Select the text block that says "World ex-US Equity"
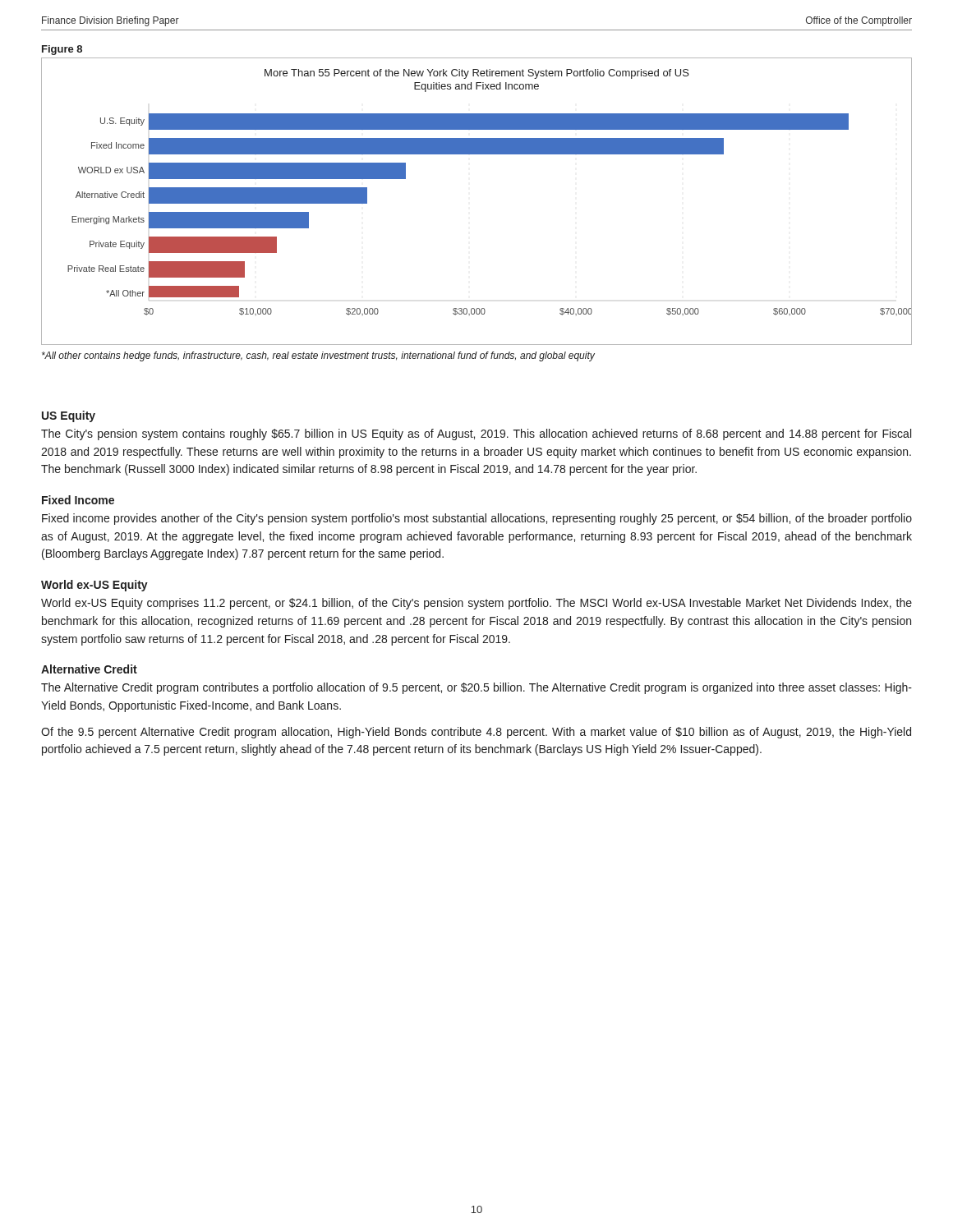The image size is (953, 1232). pyautogui.click(x=476, y=621)
